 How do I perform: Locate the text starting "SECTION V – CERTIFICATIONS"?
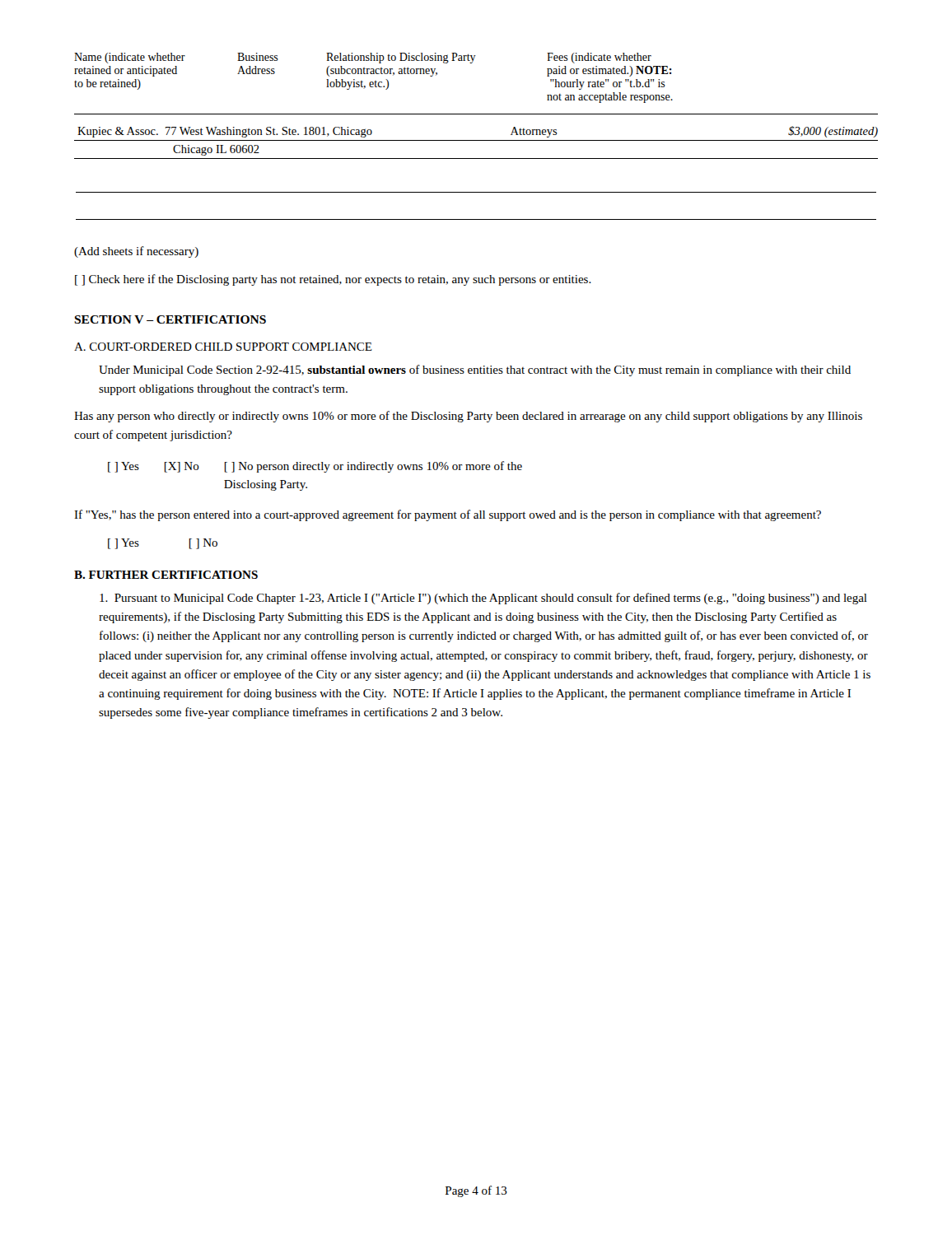click(x=170, y=319)
